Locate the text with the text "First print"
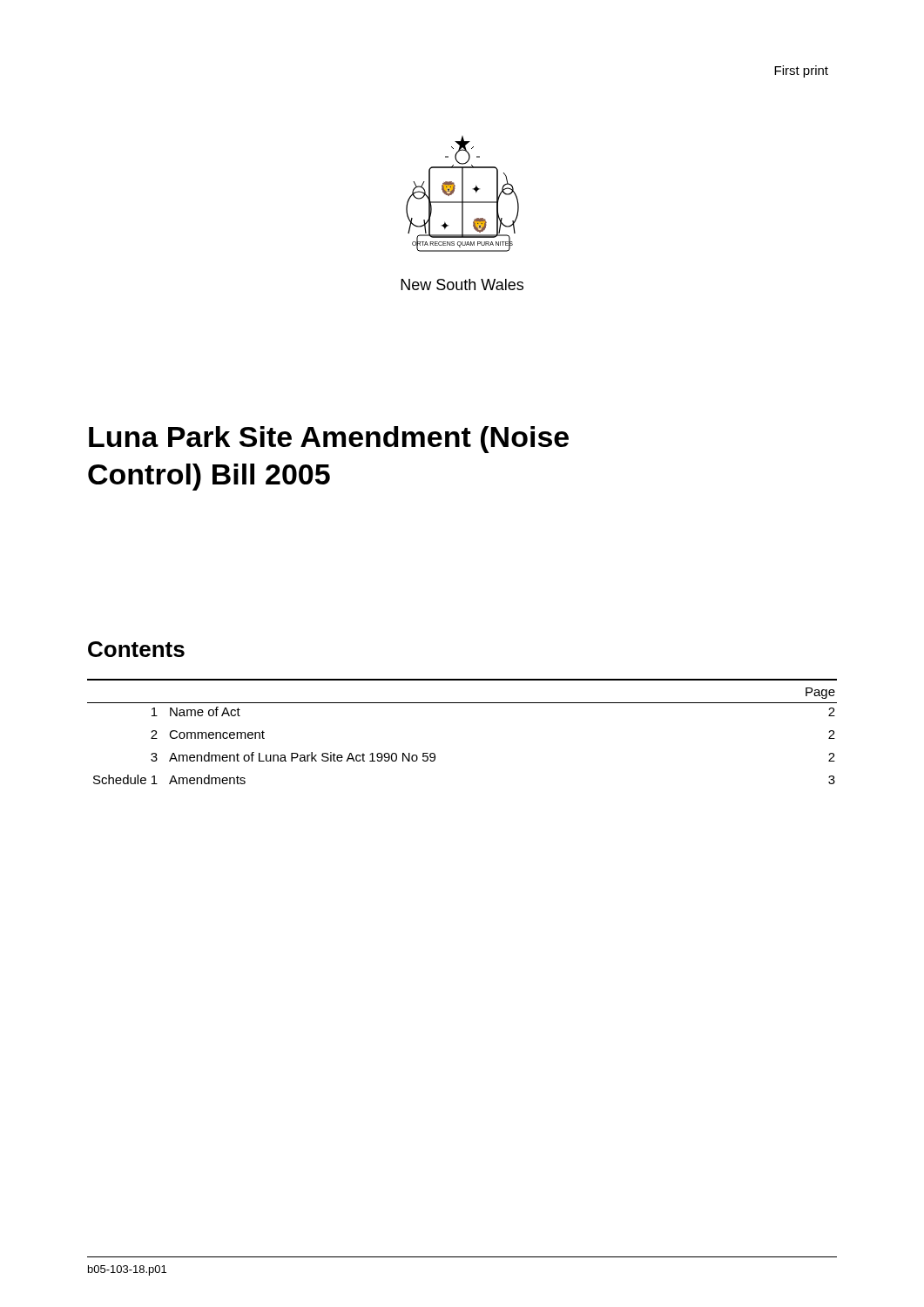 coord(801,70)
